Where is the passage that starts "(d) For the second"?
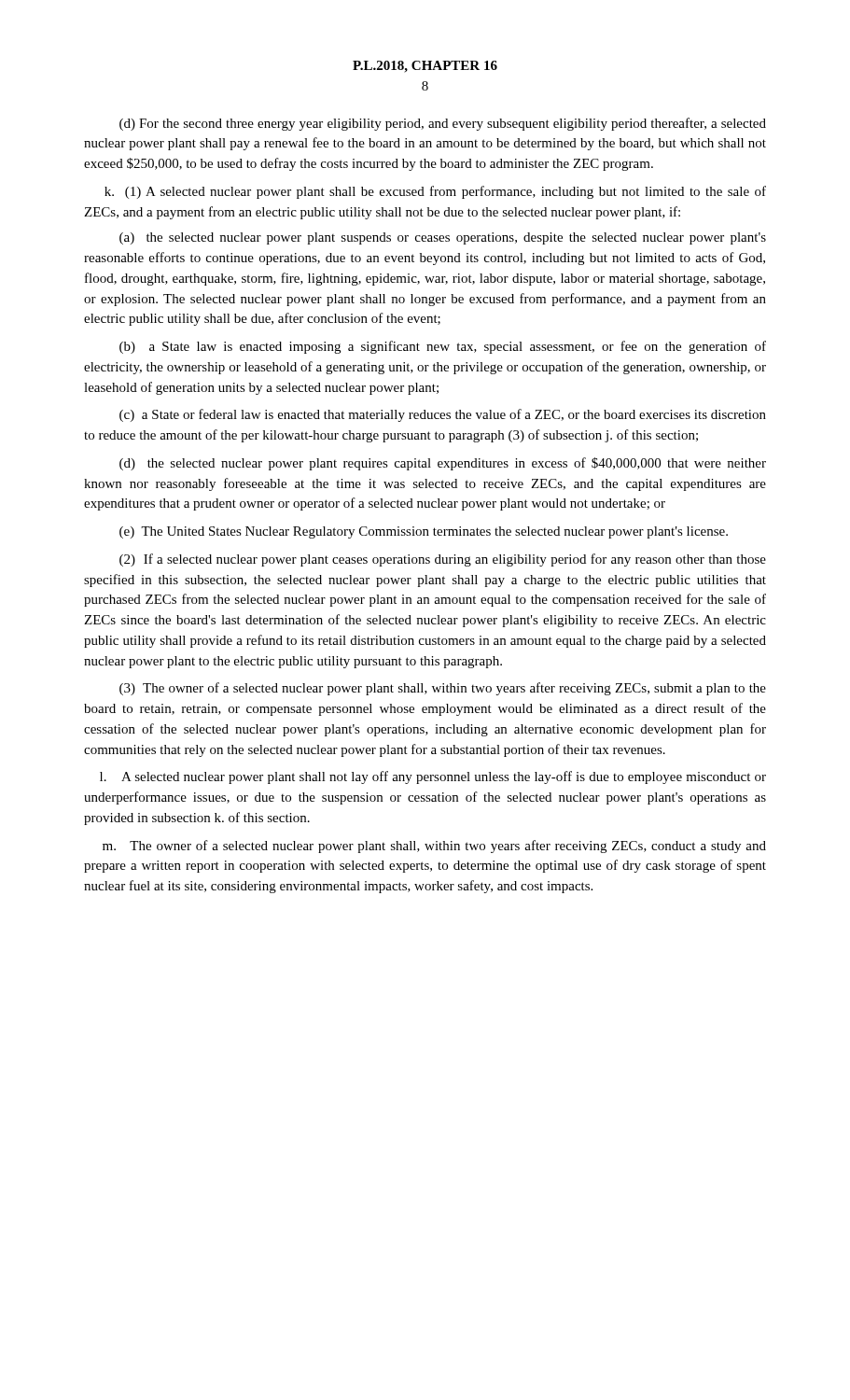 (x=425, y=144)
